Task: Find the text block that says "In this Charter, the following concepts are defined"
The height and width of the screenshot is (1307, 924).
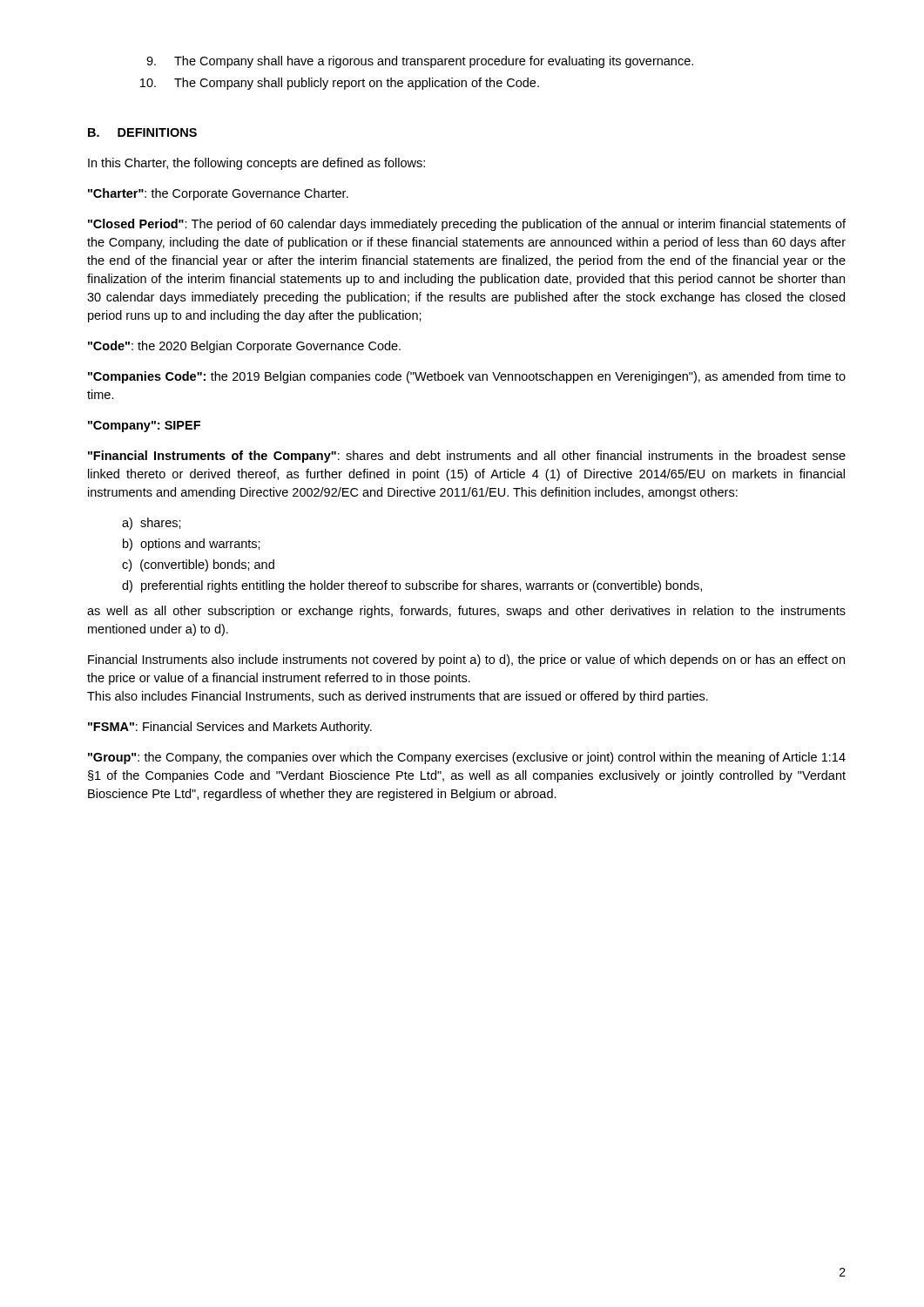Action: [257, 163]
